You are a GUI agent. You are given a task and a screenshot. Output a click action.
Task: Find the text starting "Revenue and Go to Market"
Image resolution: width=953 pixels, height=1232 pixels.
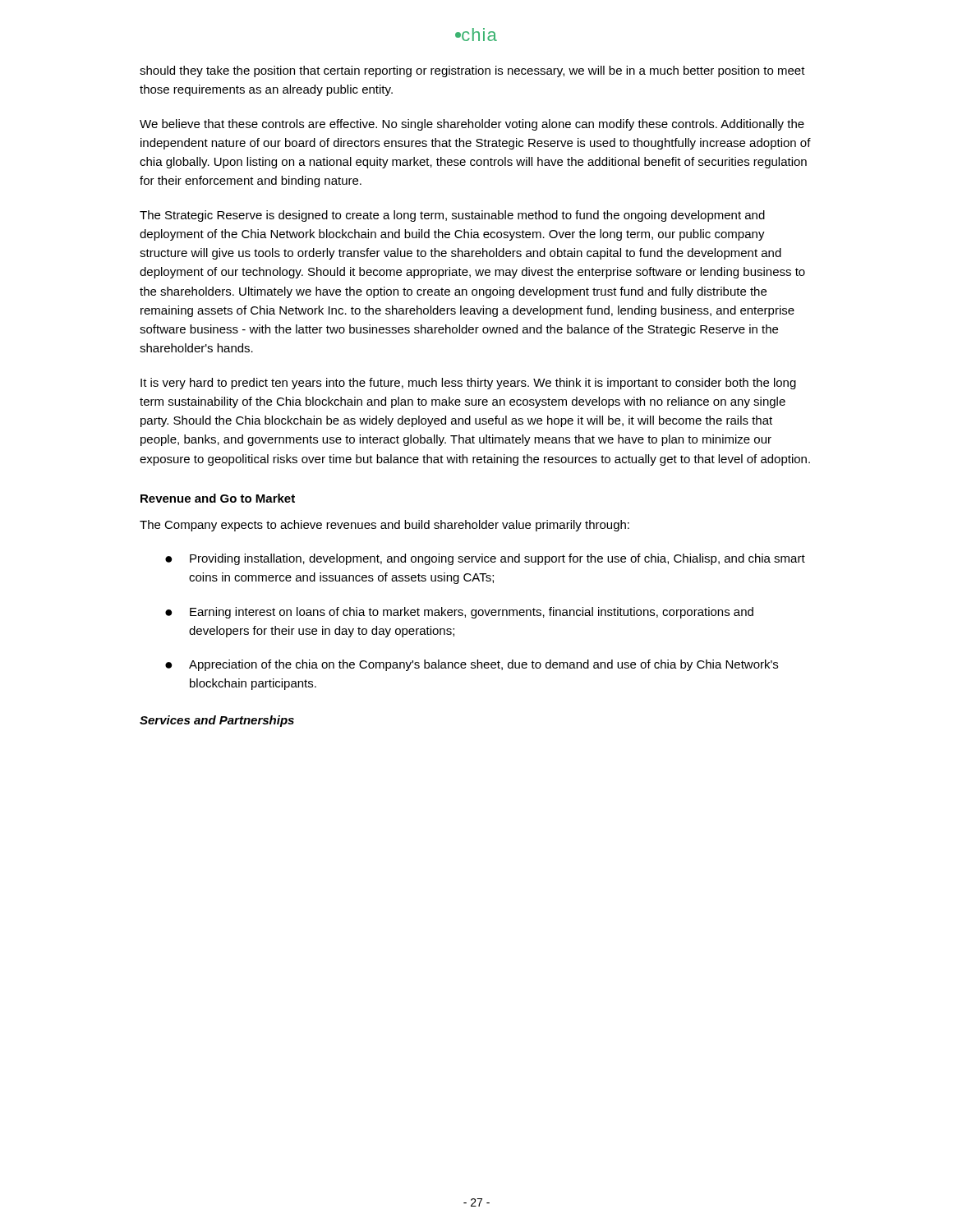coord(217,498)
